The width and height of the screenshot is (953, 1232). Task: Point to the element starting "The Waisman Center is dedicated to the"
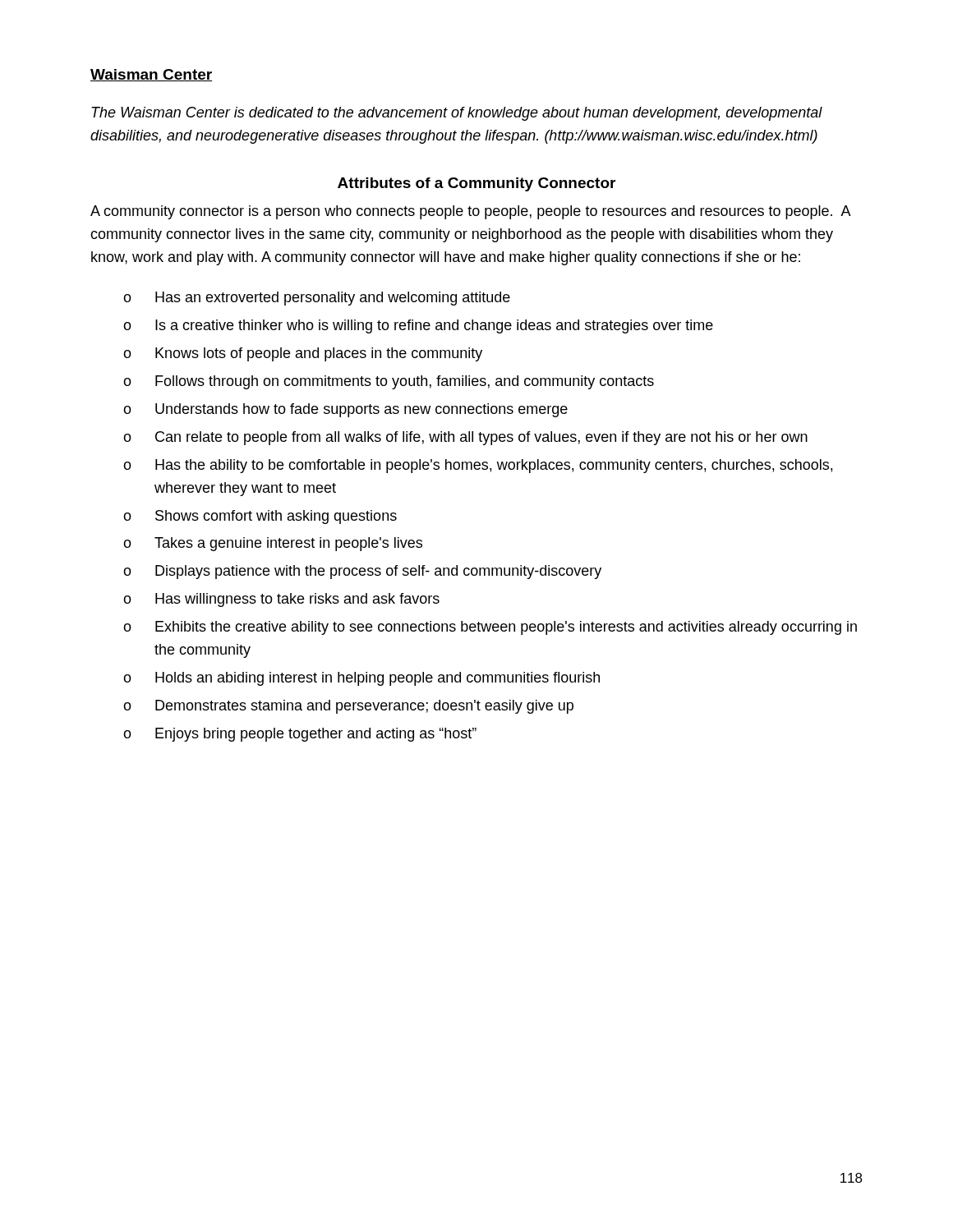[456, 124]
